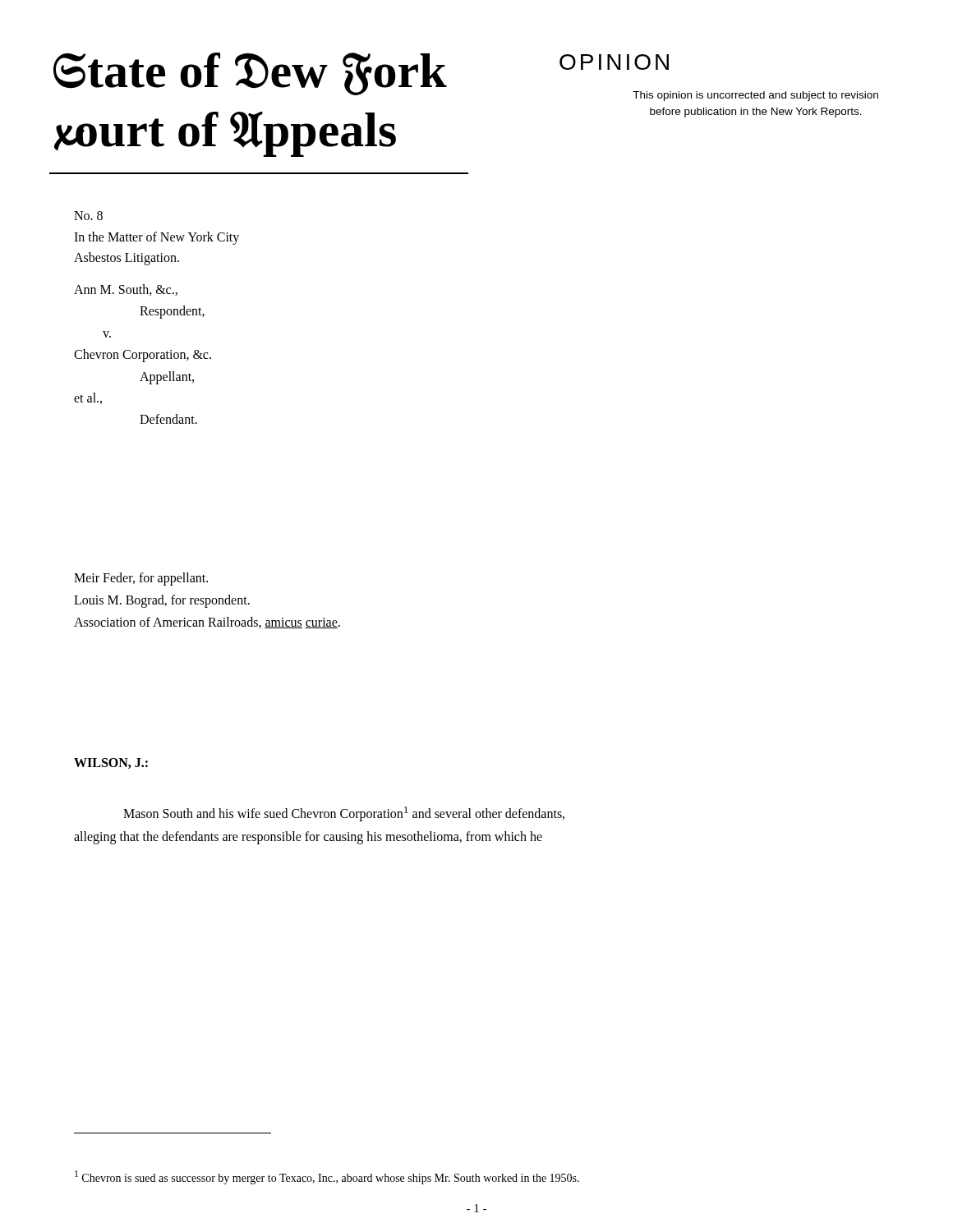Find the footnote

(x=327, y=1177)
